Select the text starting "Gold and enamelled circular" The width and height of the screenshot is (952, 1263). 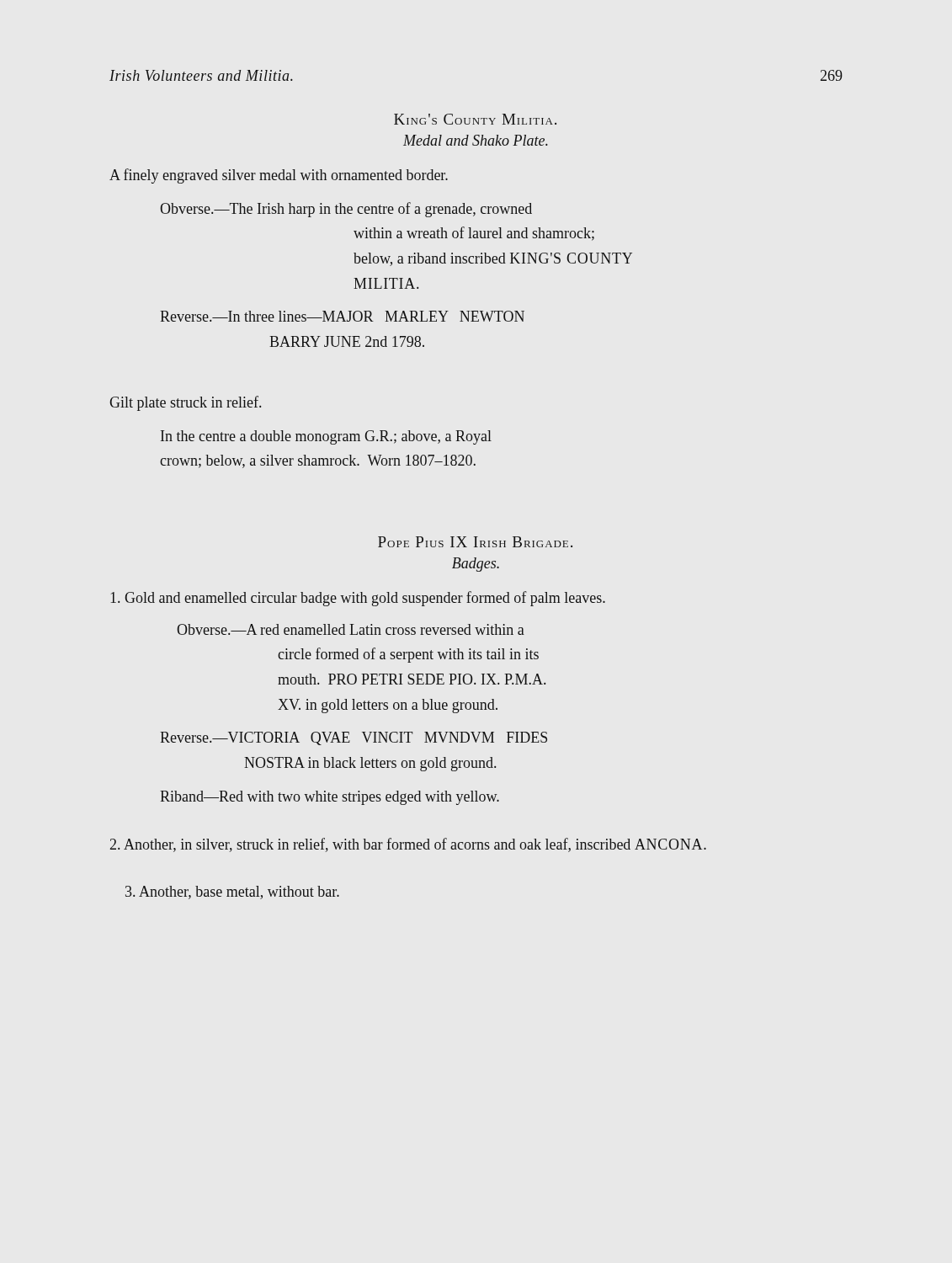[x=358, y=598]
